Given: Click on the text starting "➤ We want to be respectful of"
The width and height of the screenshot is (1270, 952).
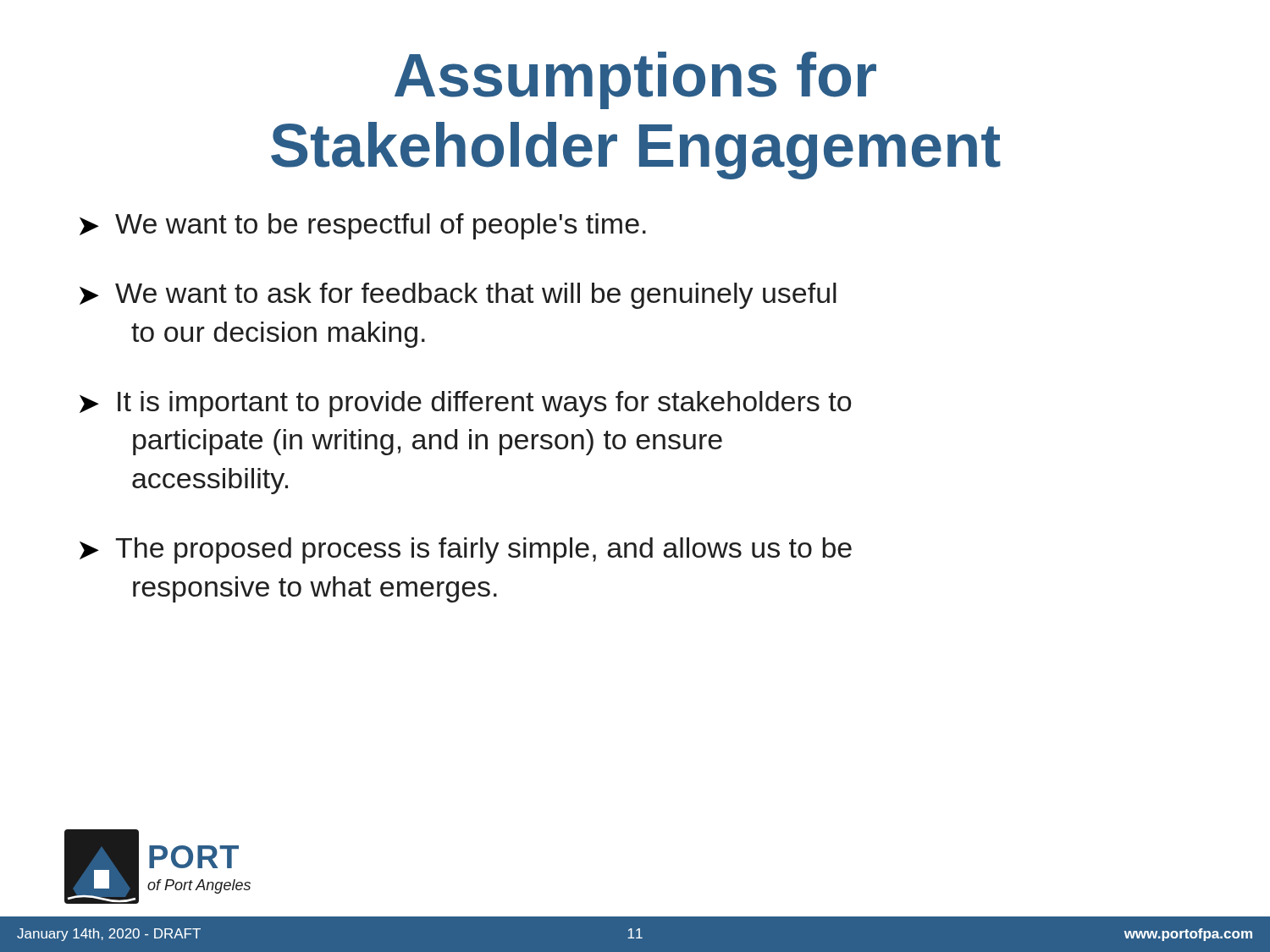Looking at the screenshot, I should coord(362,224).
